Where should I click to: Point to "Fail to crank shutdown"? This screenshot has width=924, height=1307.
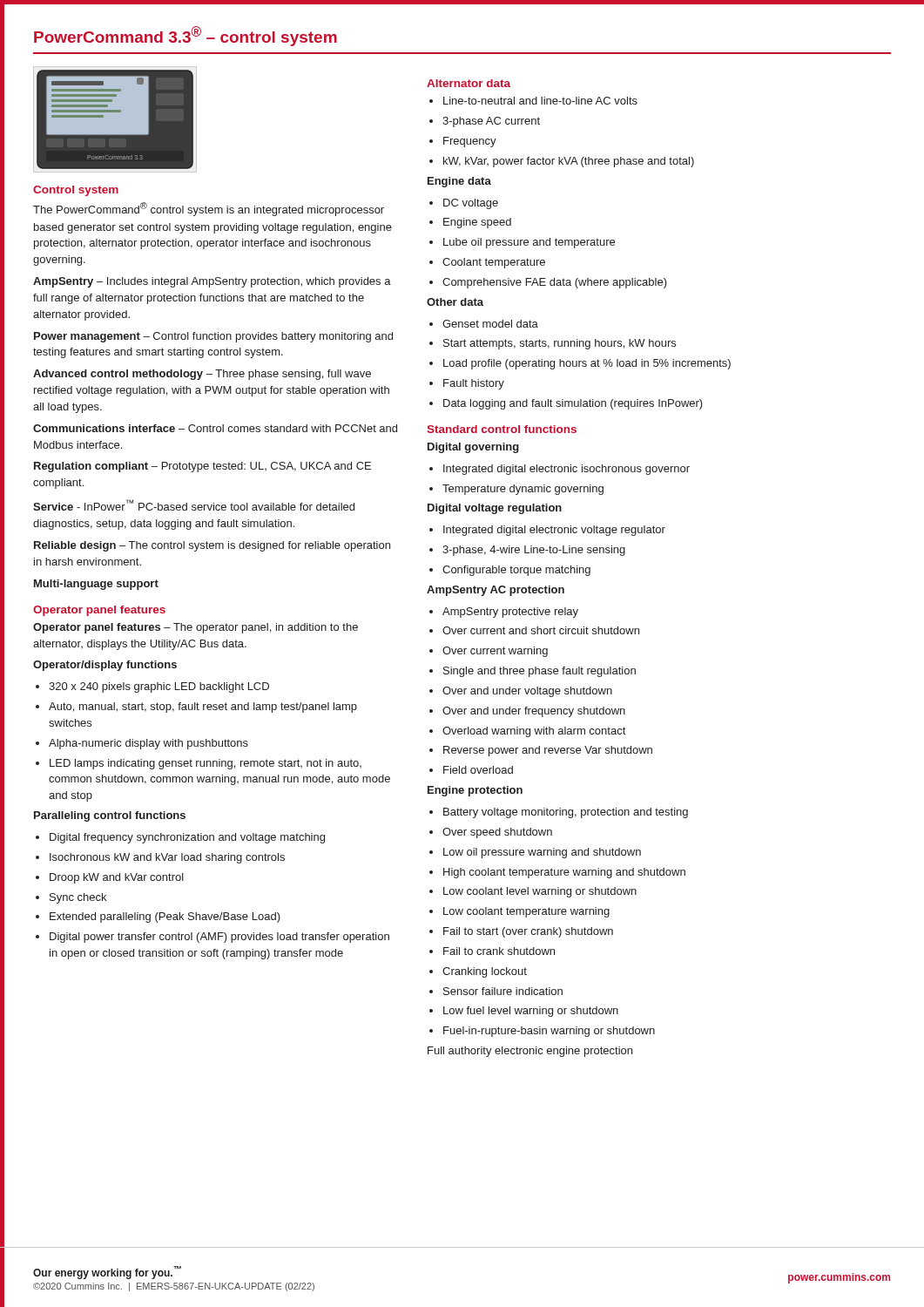492,951
